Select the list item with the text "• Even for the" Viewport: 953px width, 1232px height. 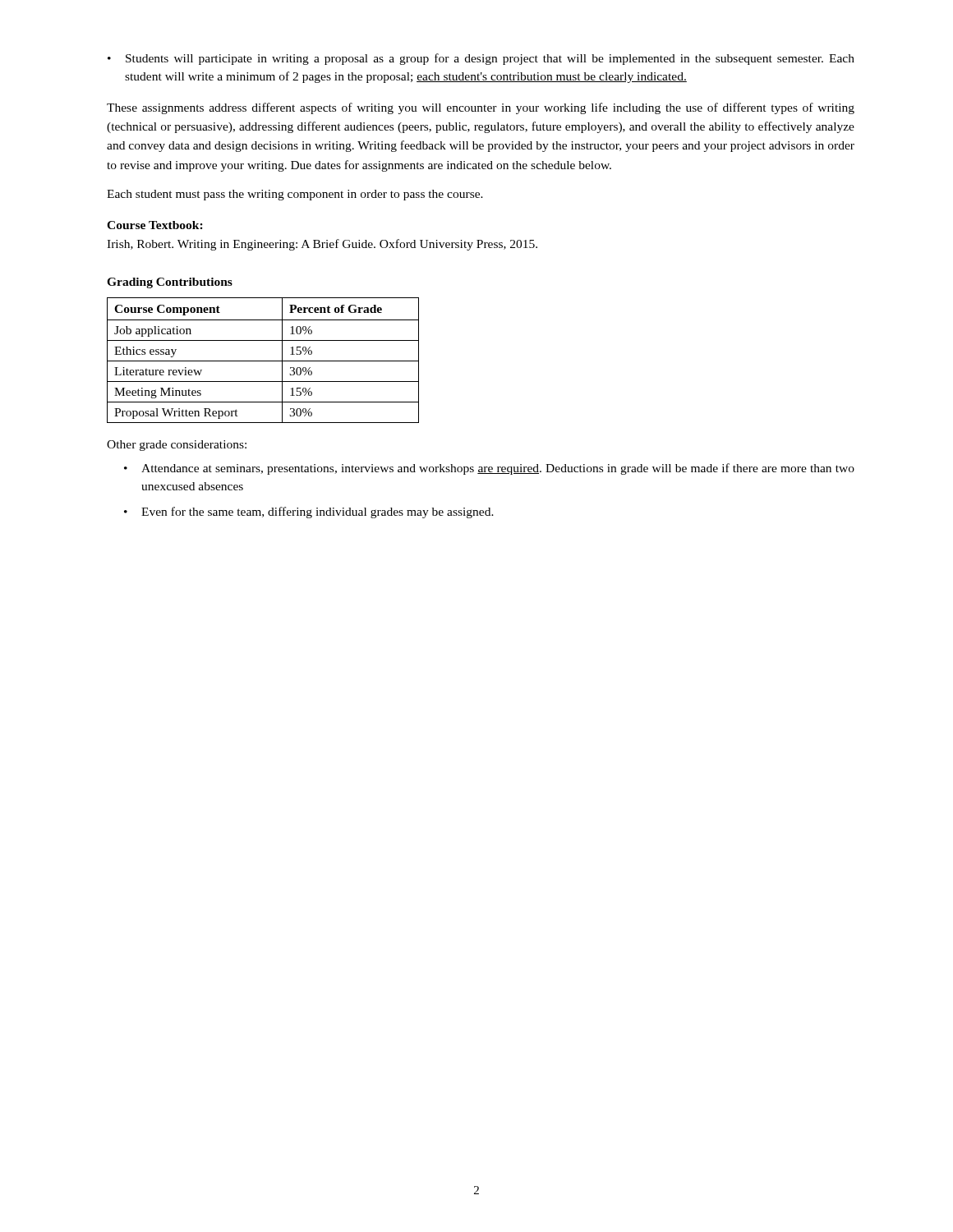[x=489, y=512]
